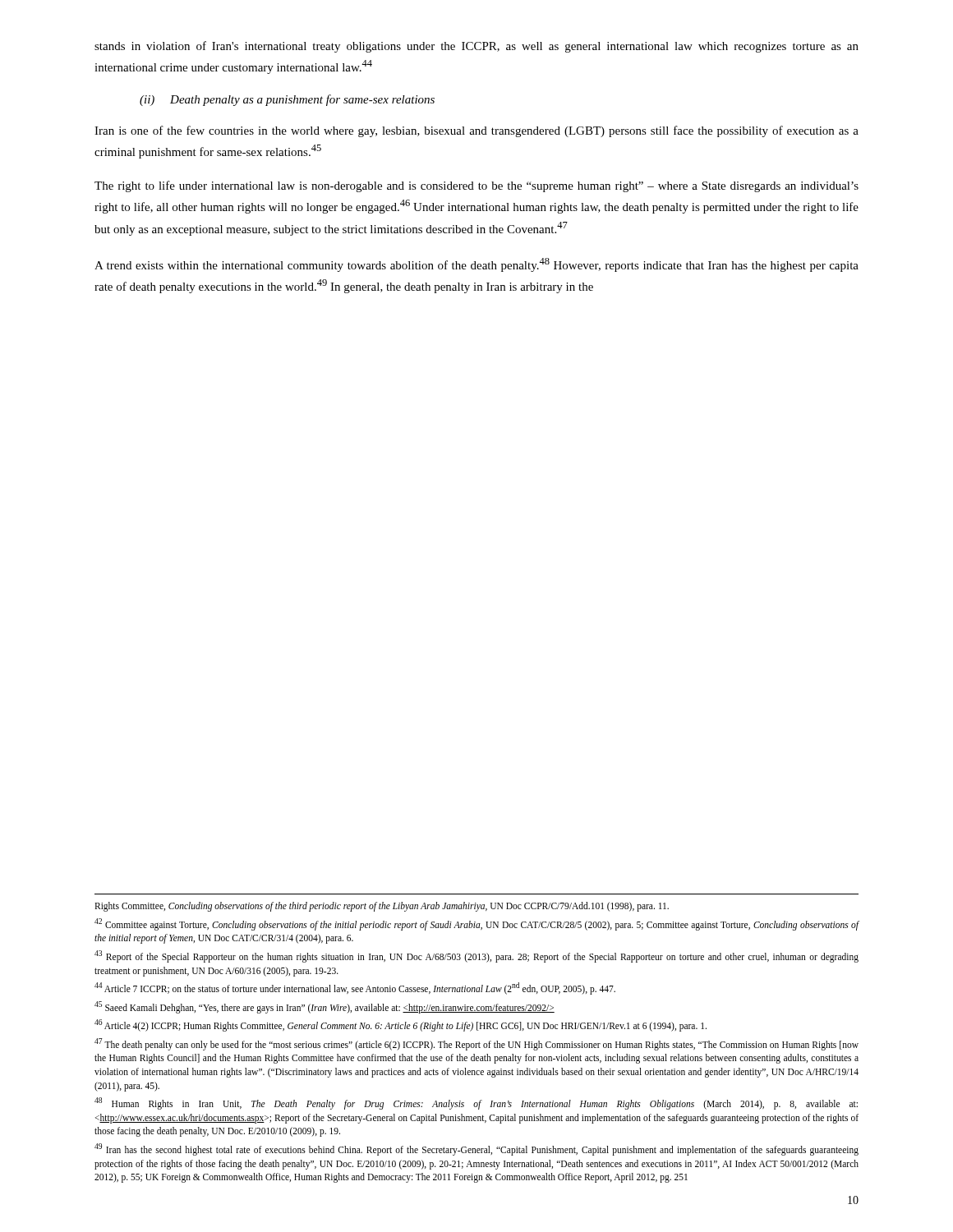
Task: Find the block on this page that starts "stands in violation of Iran's international treaty obligations"
Action: click(476, 57)
